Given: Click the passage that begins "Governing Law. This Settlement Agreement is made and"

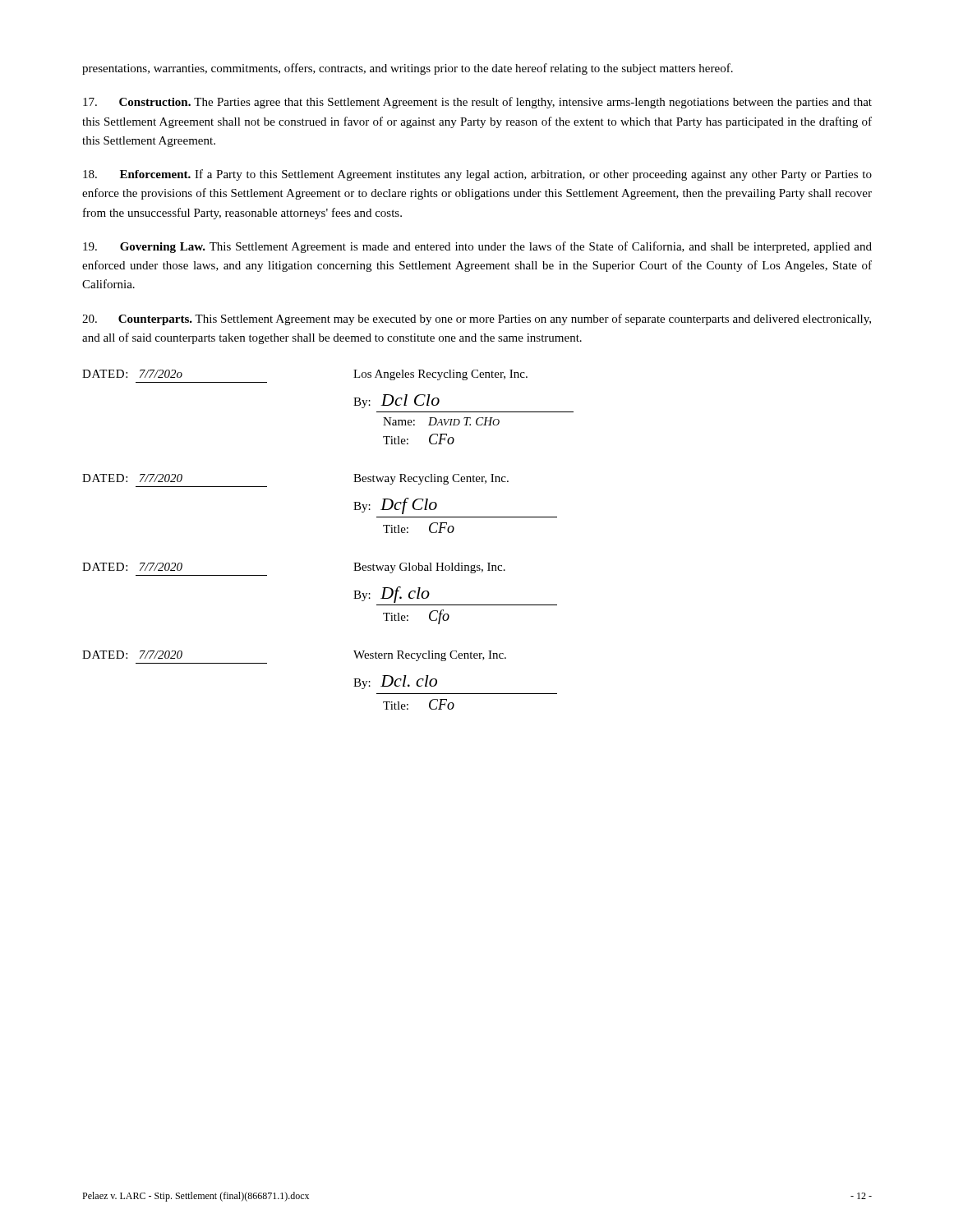Looking at the screenshot, I should [x=477, y=264].
